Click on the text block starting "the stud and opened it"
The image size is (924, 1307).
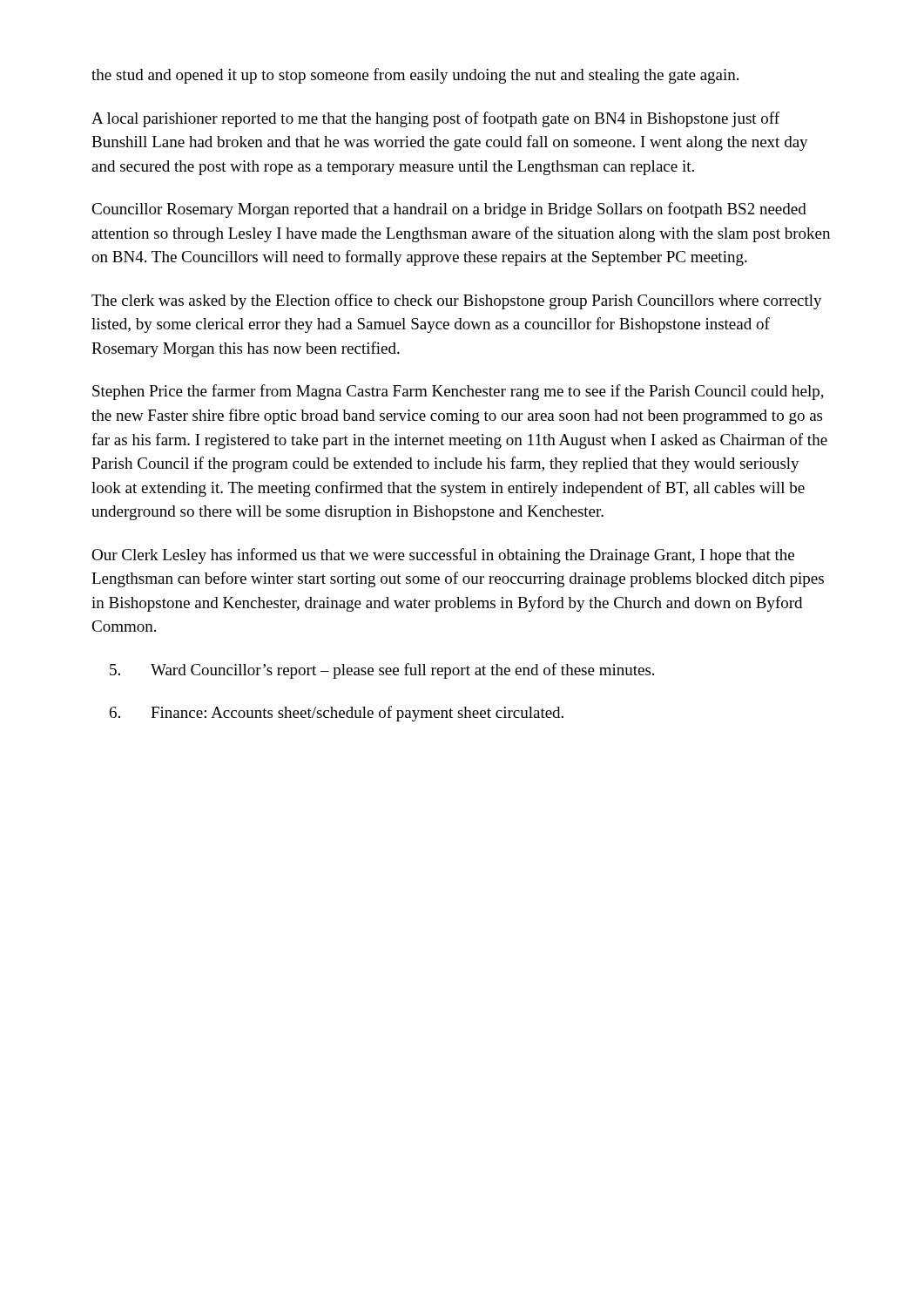(416, 74)
